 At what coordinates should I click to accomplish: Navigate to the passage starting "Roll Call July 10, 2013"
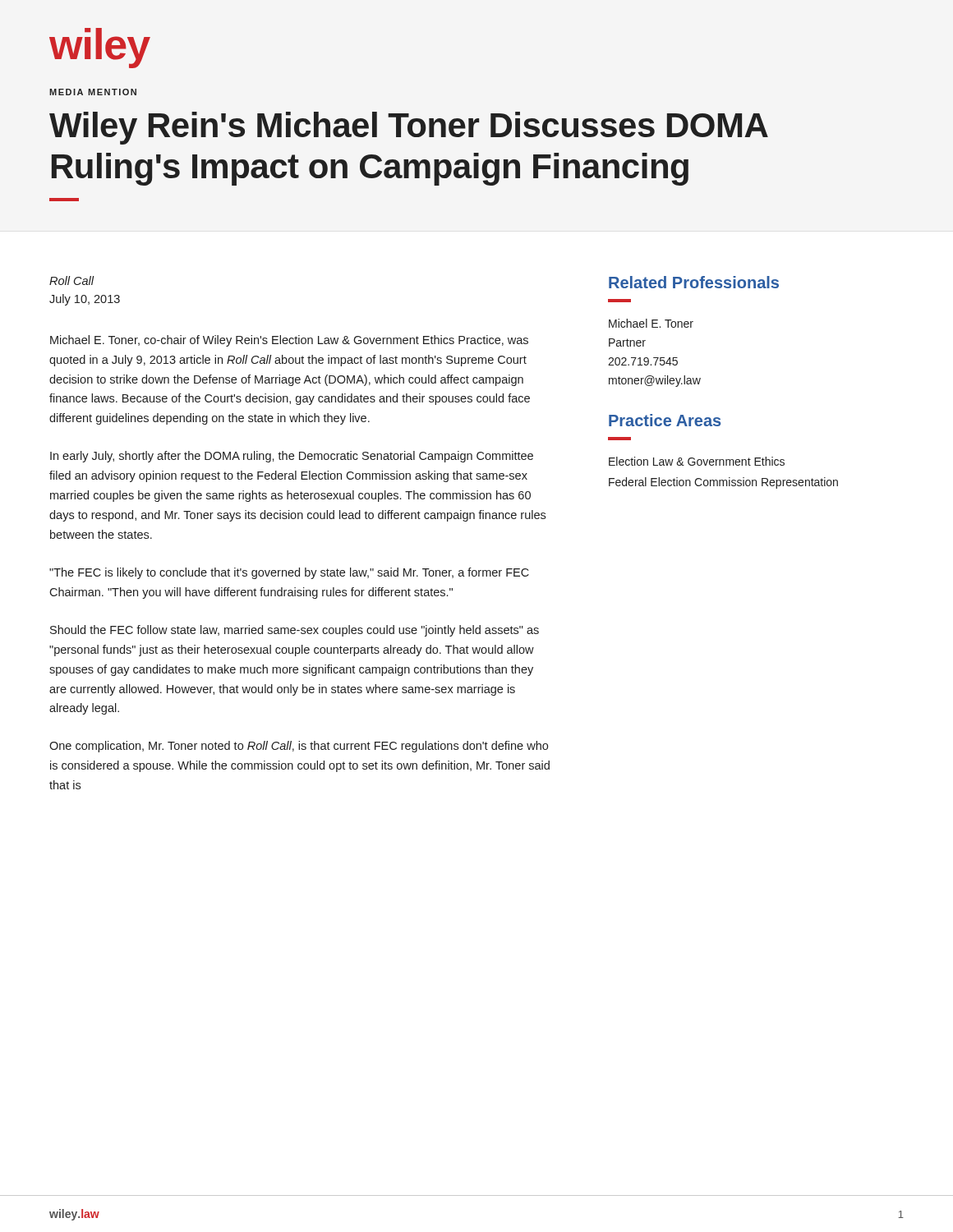coord(72,280)
